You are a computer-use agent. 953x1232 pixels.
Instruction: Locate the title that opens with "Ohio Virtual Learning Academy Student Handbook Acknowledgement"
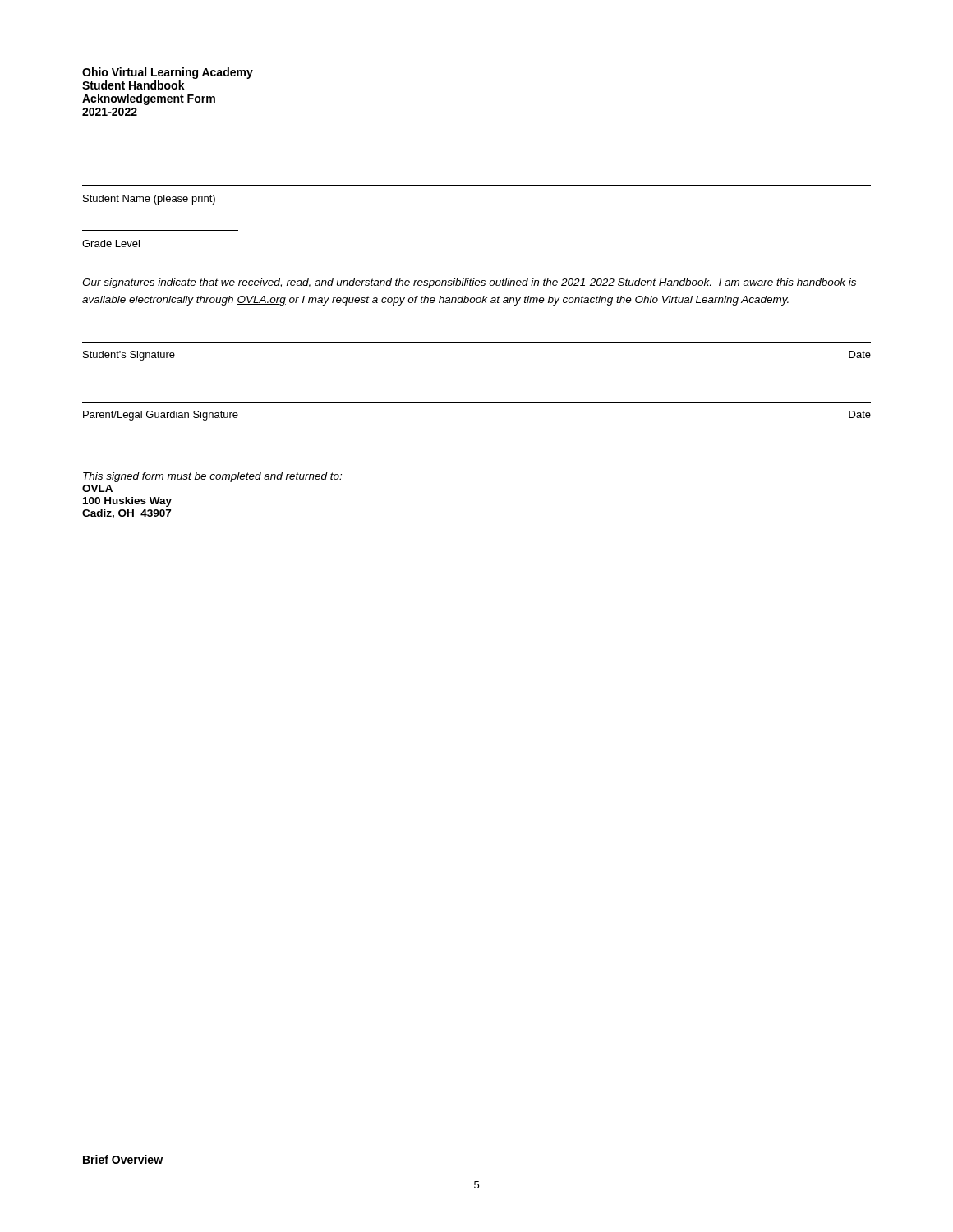click(x=168, y=73)
